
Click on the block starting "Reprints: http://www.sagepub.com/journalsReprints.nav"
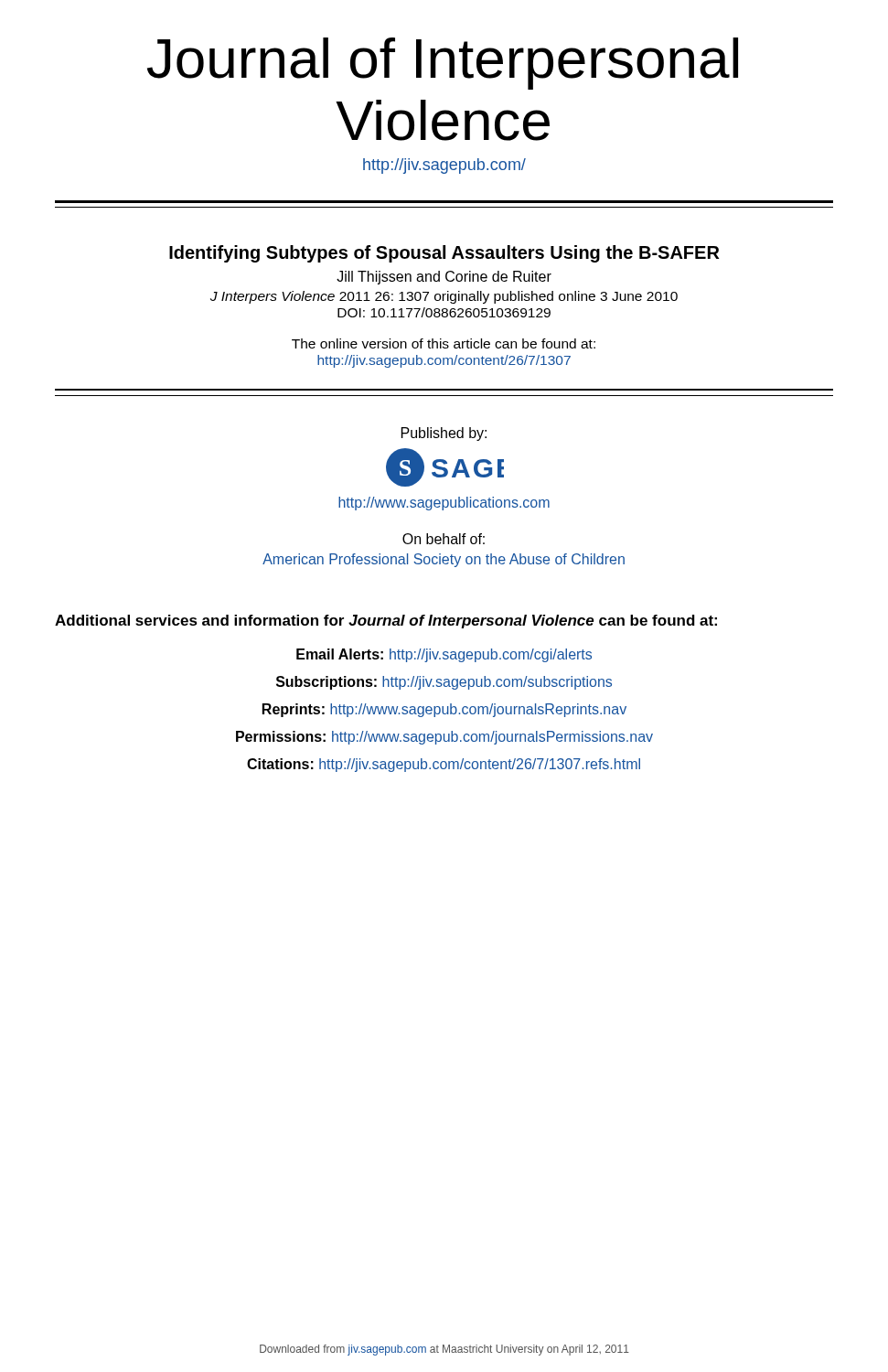pyautogui.click(x=444, y=710)
